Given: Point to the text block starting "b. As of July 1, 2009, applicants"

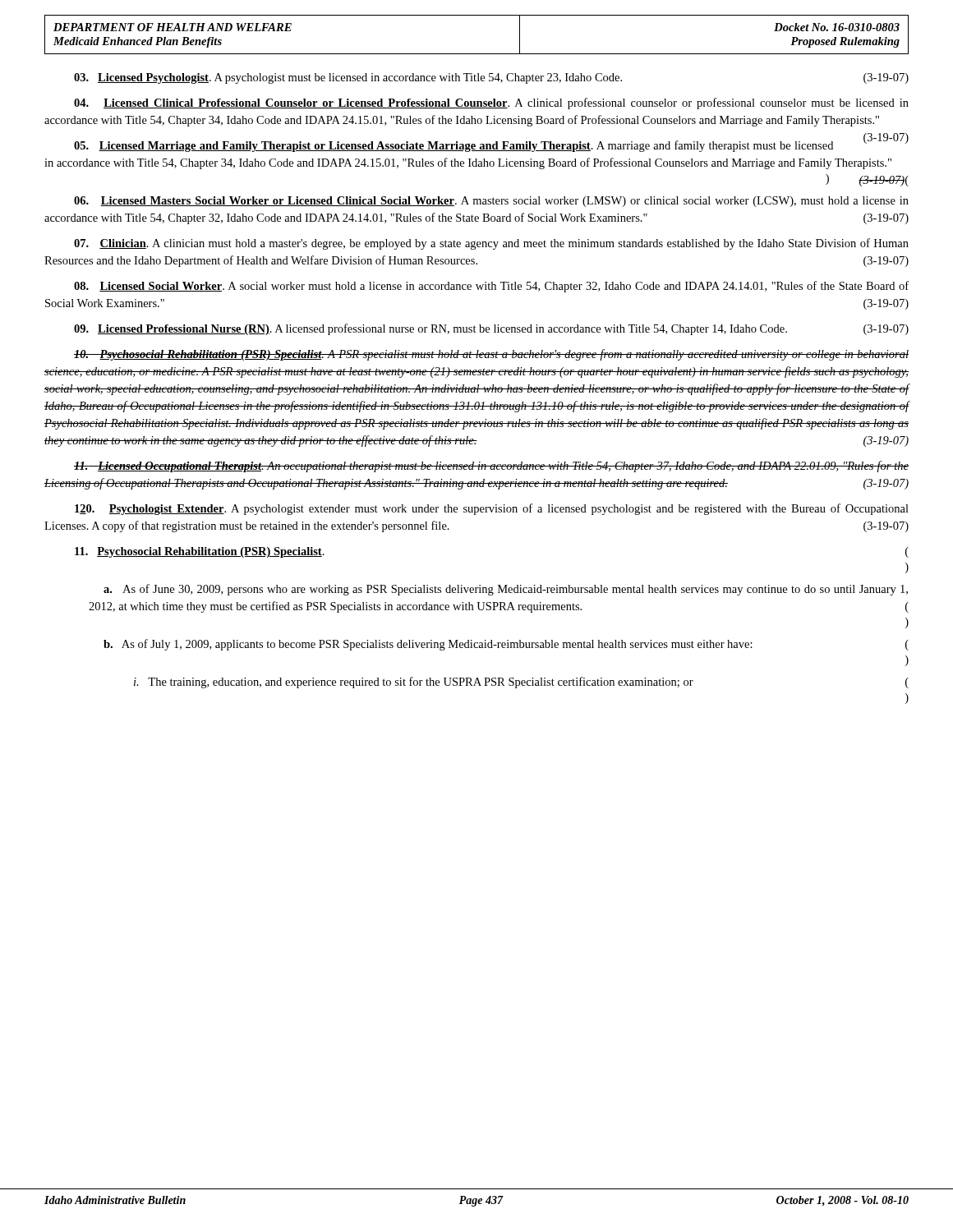Looking at the screenshot, I should pos(506,645).
